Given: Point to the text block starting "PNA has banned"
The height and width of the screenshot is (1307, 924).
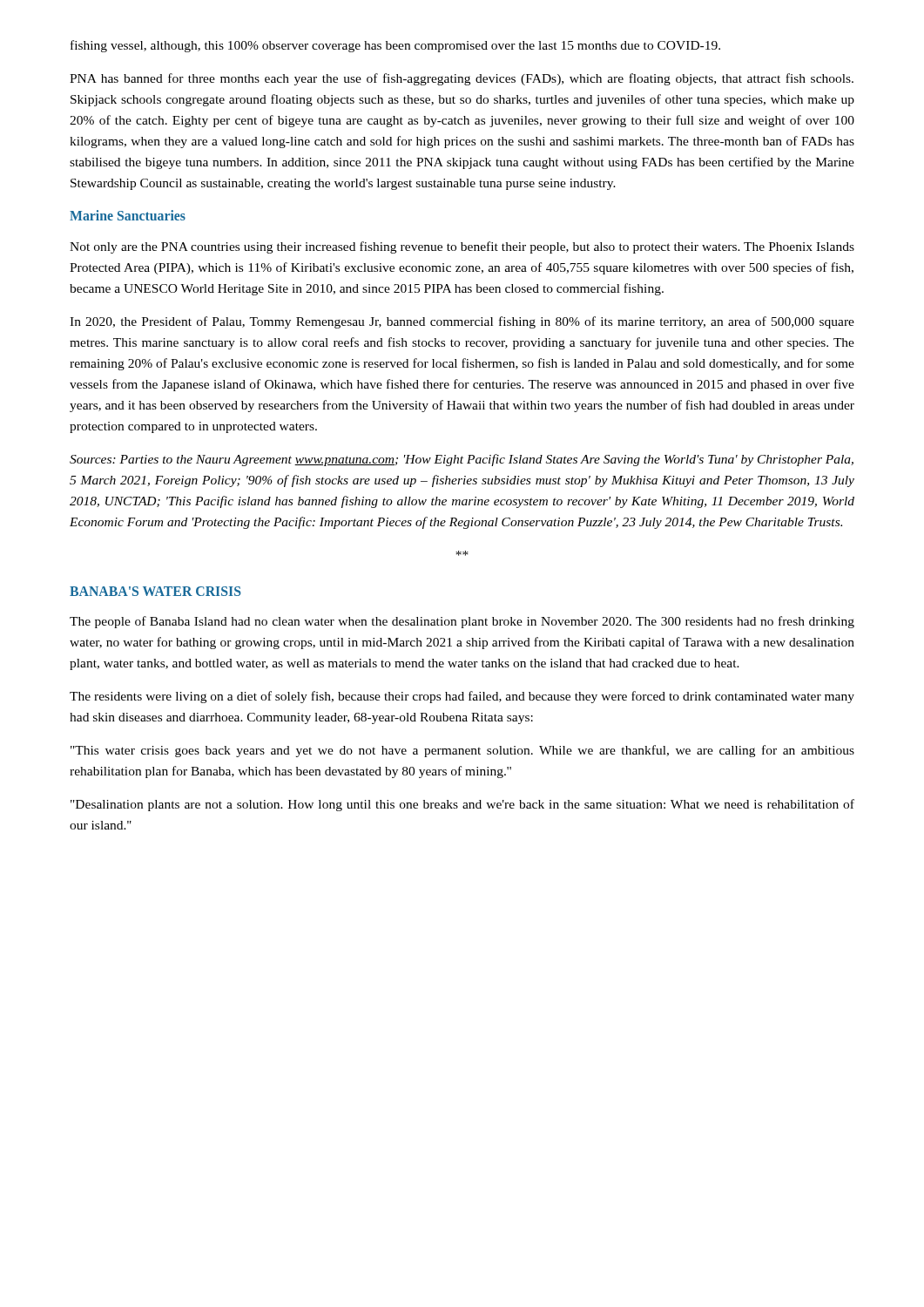Looking at the screenshot, I should (x=462, y=131).
